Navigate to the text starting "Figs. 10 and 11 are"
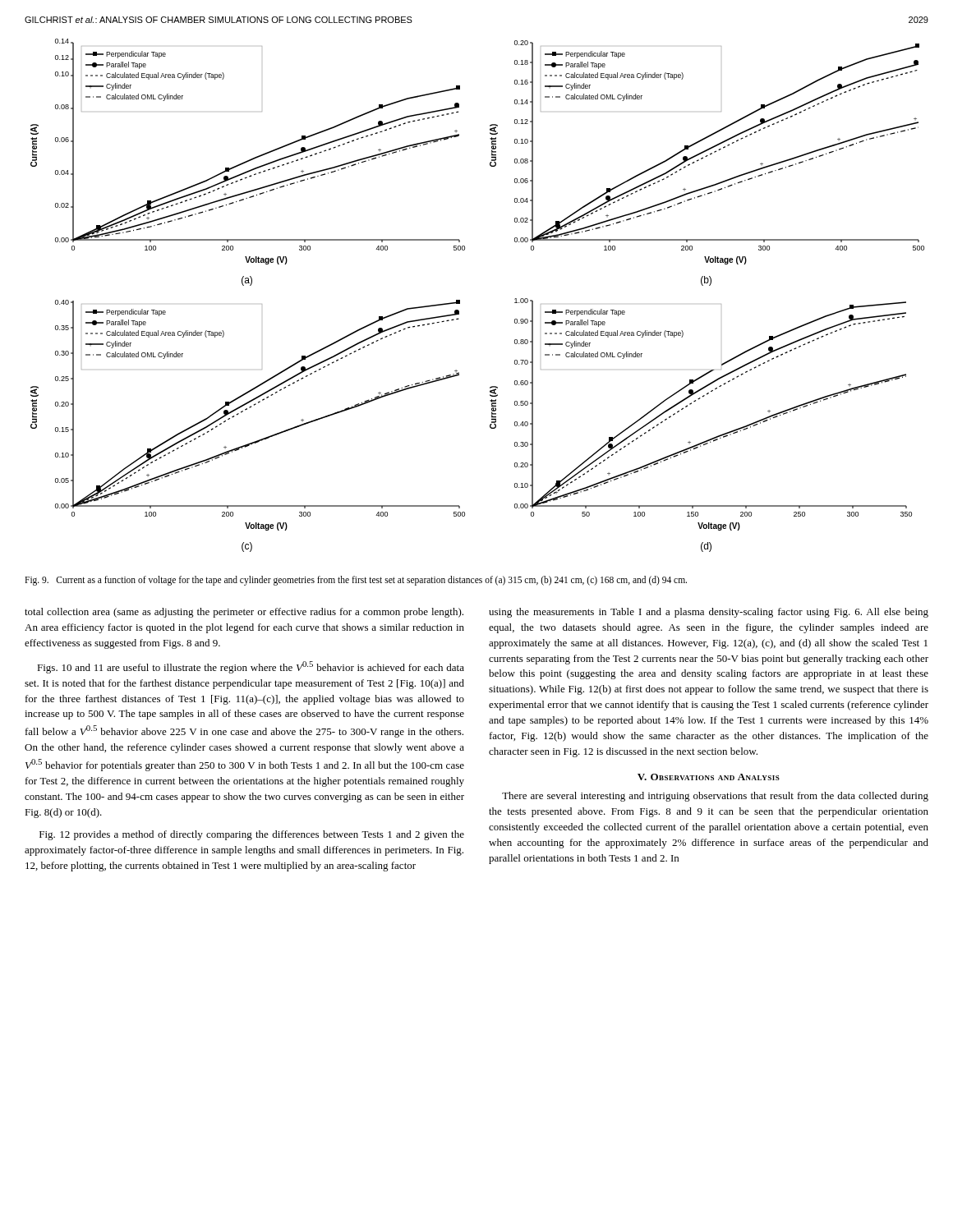 [244, 738]
